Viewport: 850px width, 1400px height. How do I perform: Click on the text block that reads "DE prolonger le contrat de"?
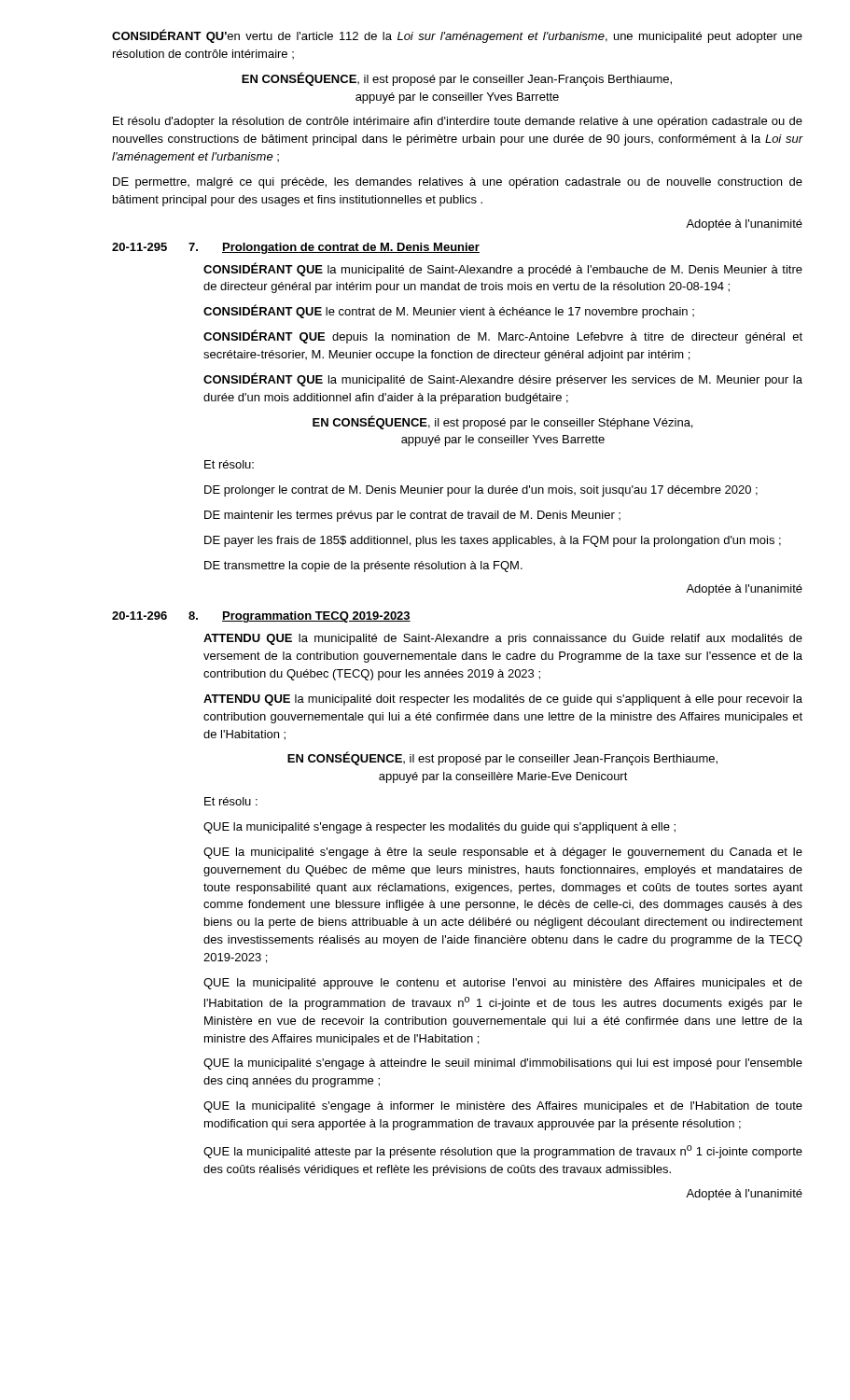[x=481, y=490]
